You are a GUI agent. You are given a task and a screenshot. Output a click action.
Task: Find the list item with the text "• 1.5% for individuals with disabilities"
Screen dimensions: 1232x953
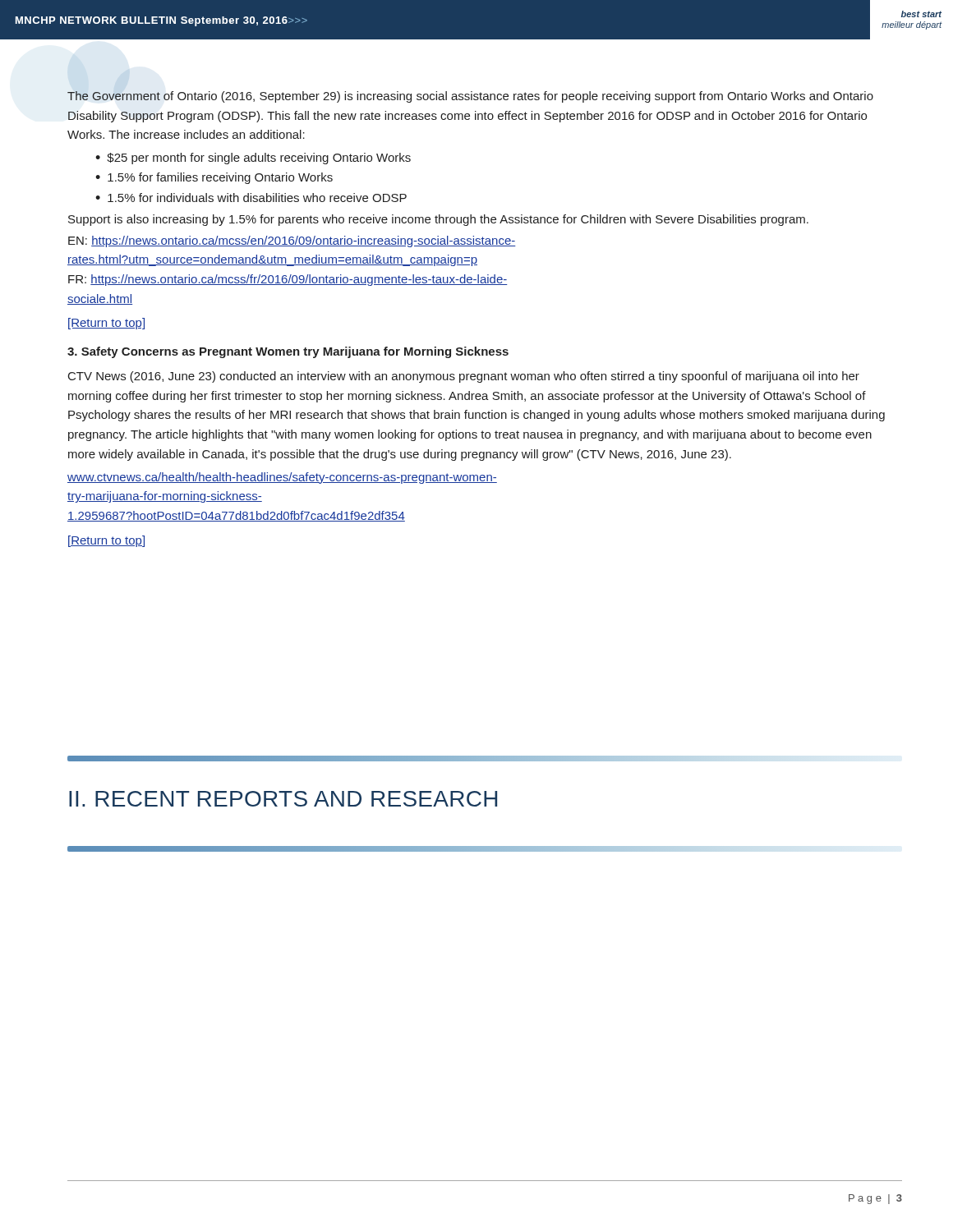251,198
